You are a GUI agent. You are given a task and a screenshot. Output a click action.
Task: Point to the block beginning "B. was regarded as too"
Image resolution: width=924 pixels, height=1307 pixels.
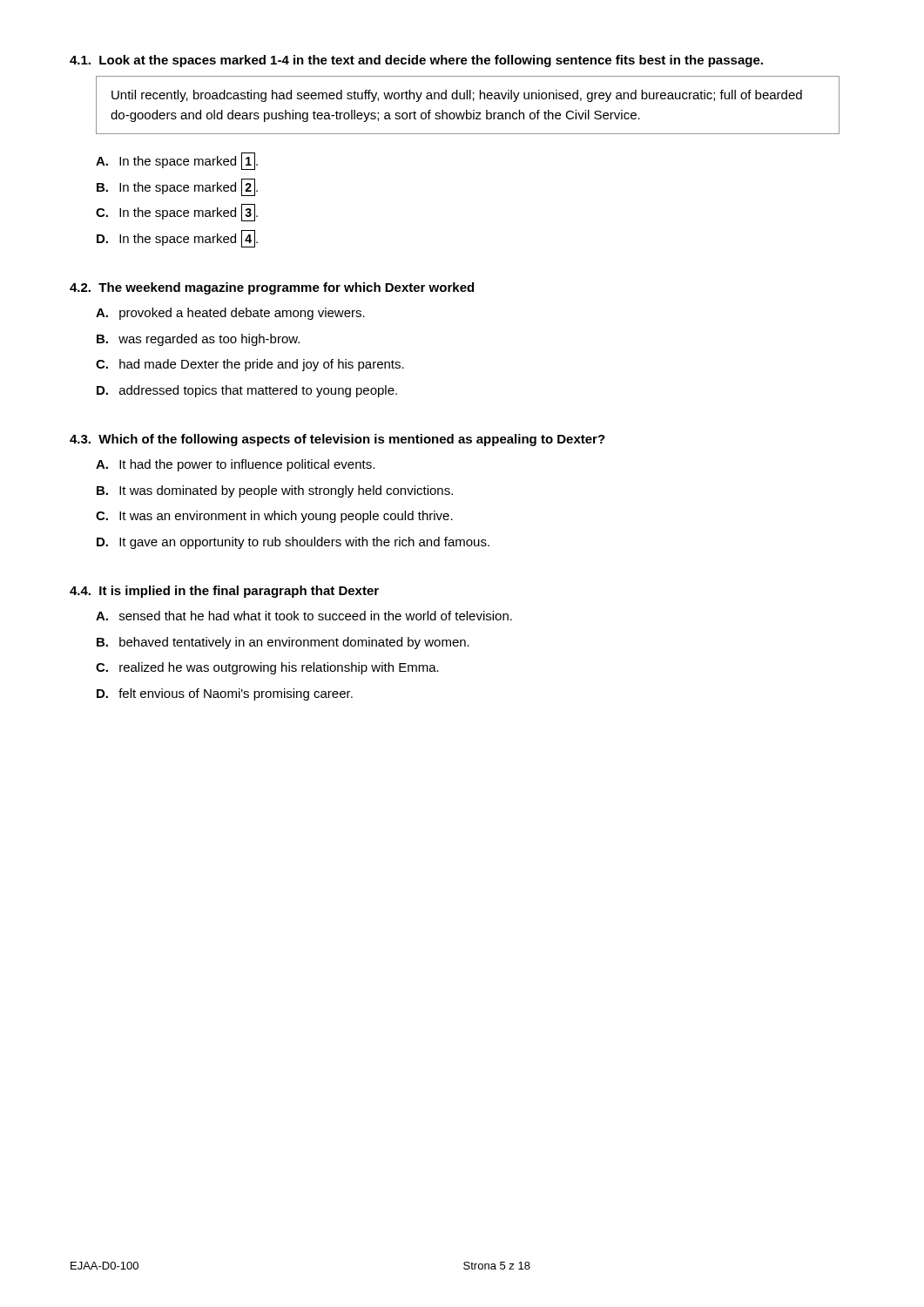click(198, 339)
